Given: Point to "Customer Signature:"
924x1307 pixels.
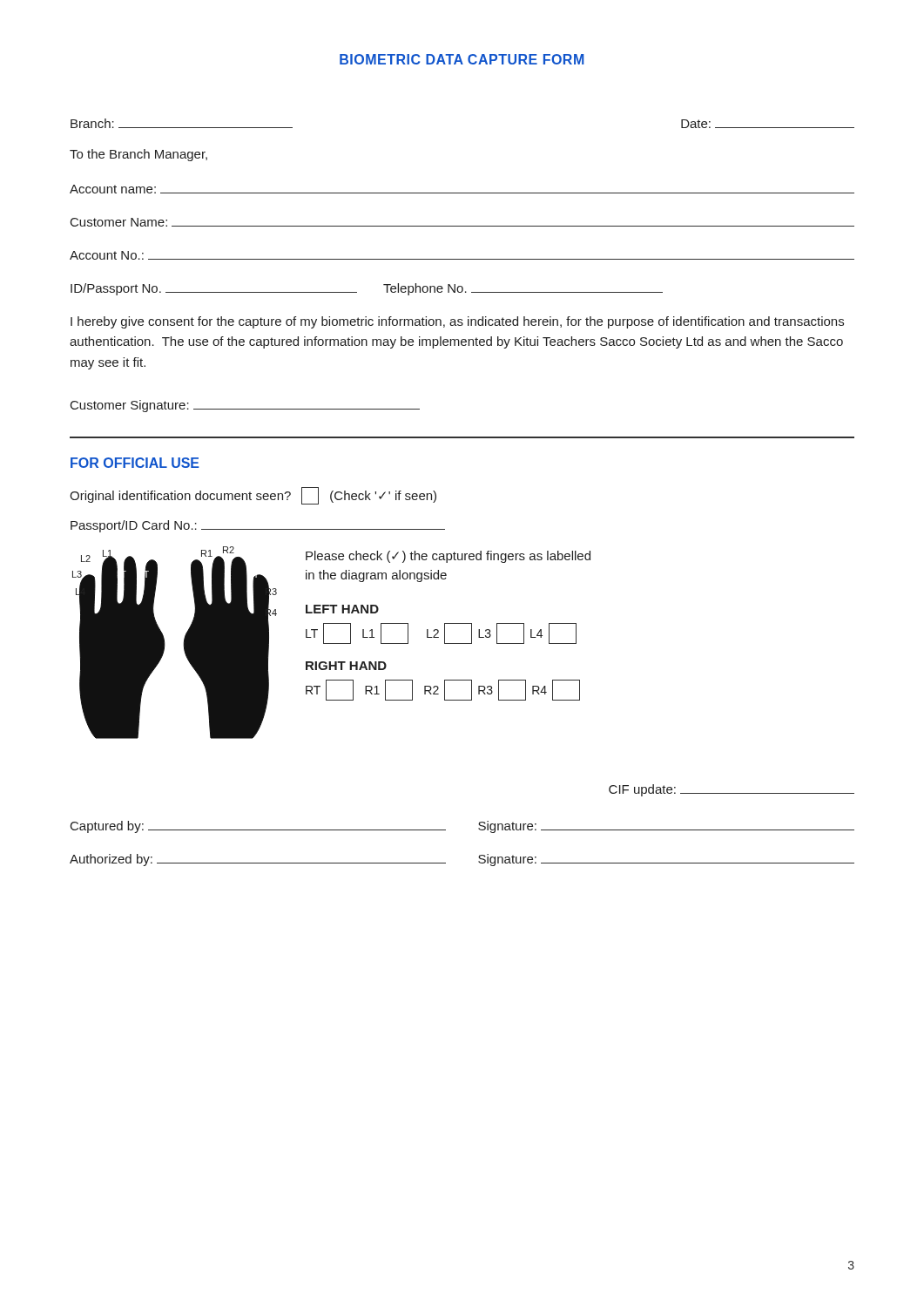Looking at the screenshot, I should coord(245,402).
